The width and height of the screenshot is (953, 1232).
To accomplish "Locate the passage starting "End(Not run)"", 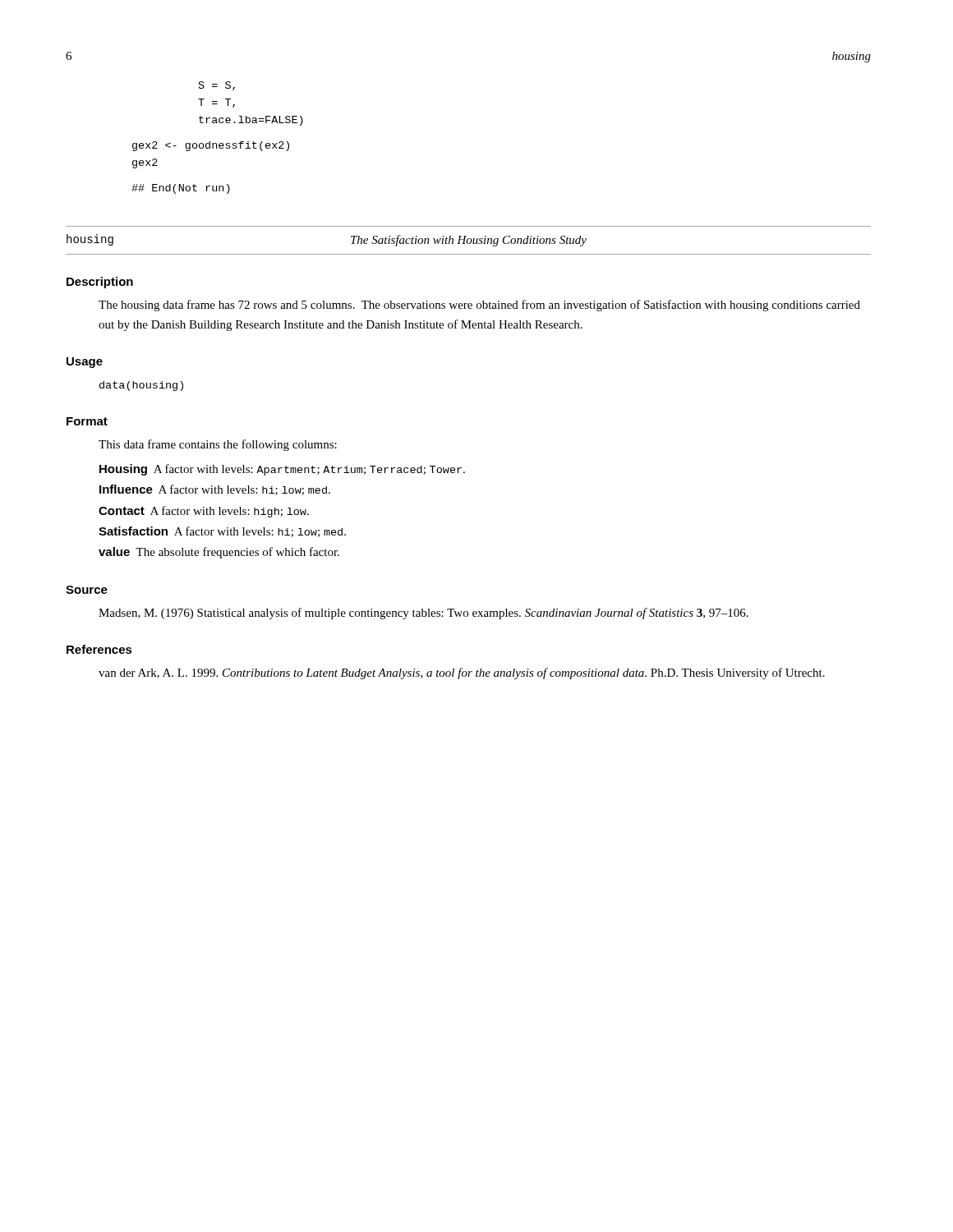I will pyautogui.click(x=181, y=189).
